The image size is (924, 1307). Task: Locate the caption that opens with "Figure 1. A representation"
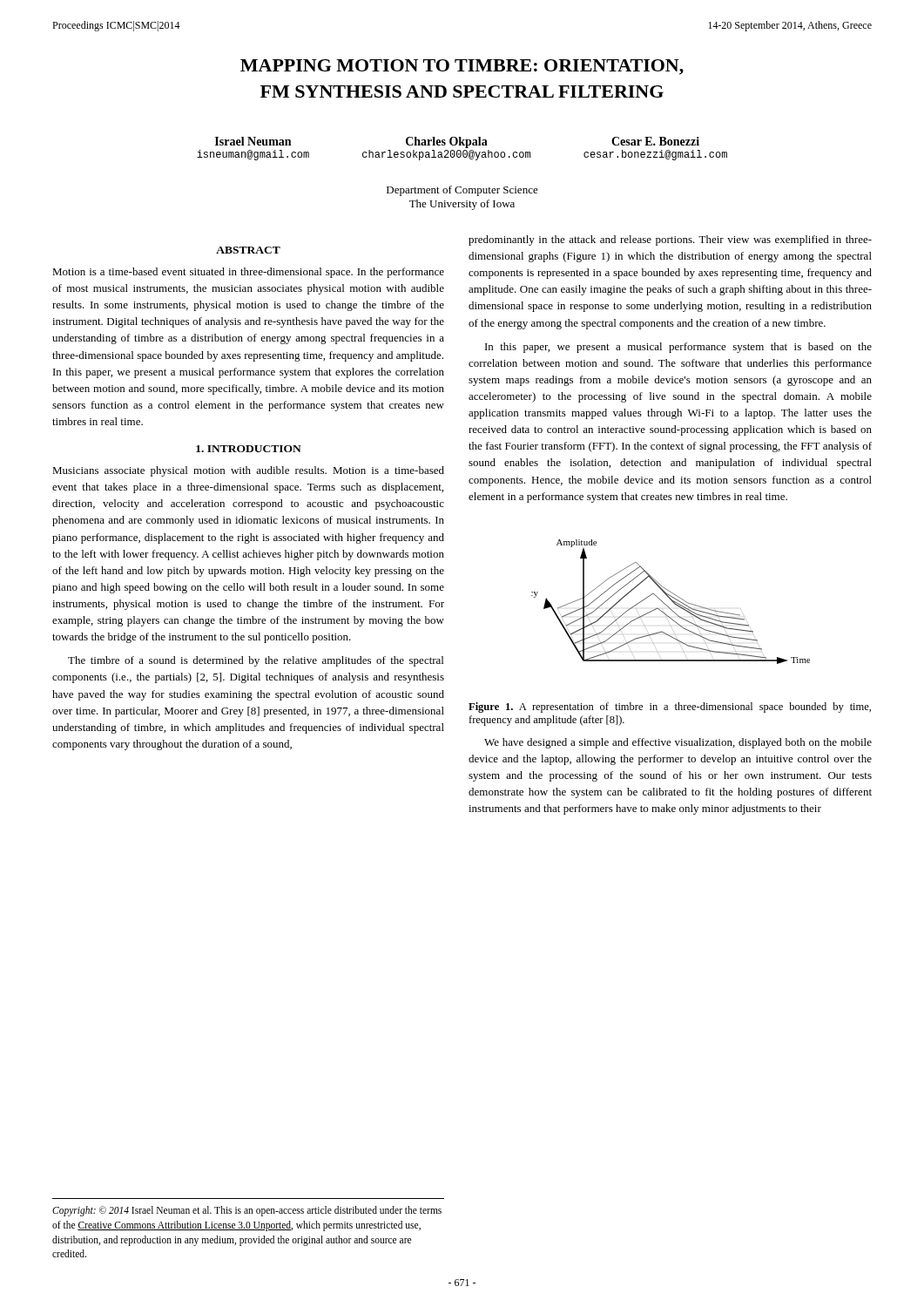click(x=670, y=713)
